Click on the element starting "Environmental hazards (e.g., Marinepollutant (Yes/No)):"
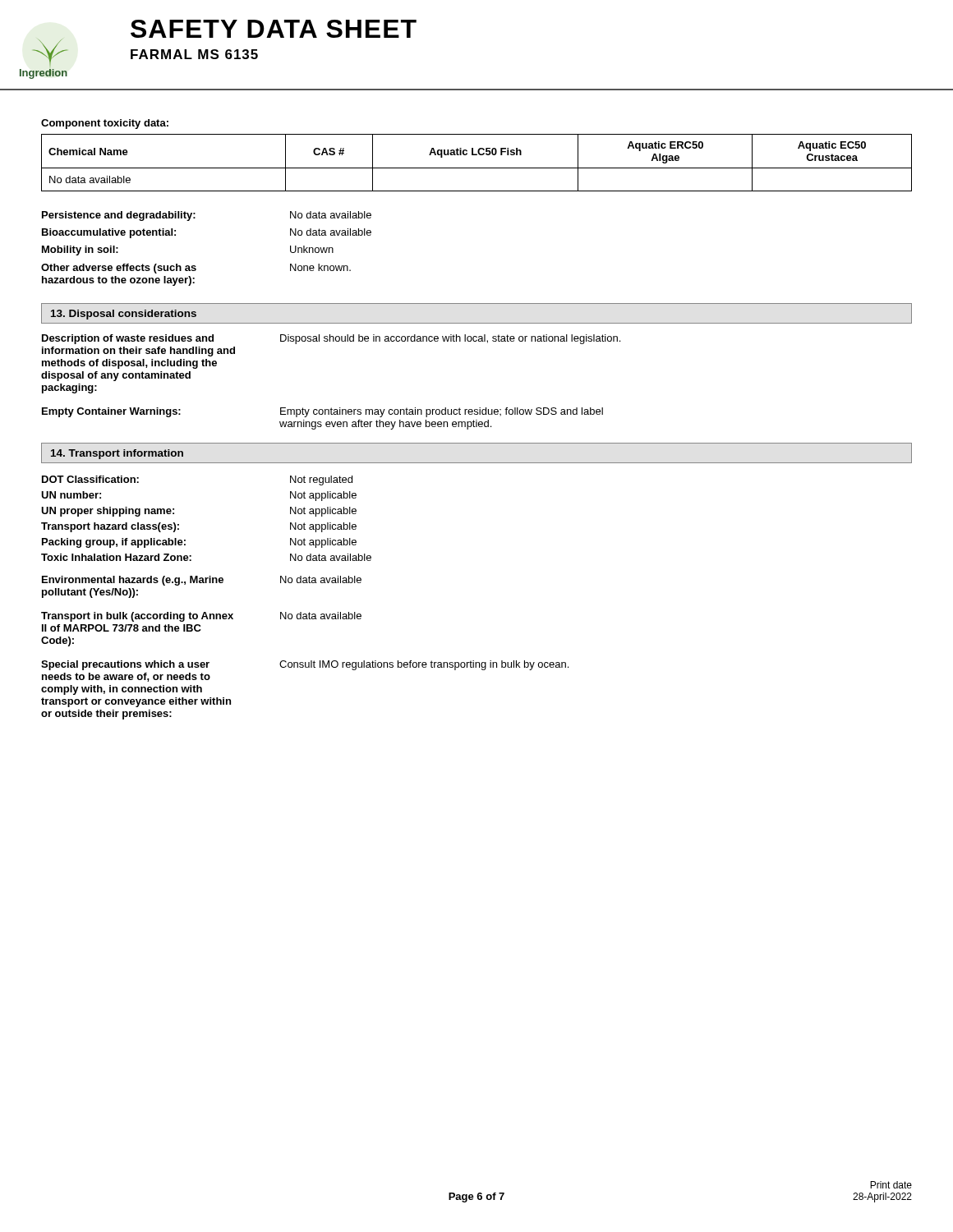The height and width of the screenshot is (1232, 953). tap(132, 586)
